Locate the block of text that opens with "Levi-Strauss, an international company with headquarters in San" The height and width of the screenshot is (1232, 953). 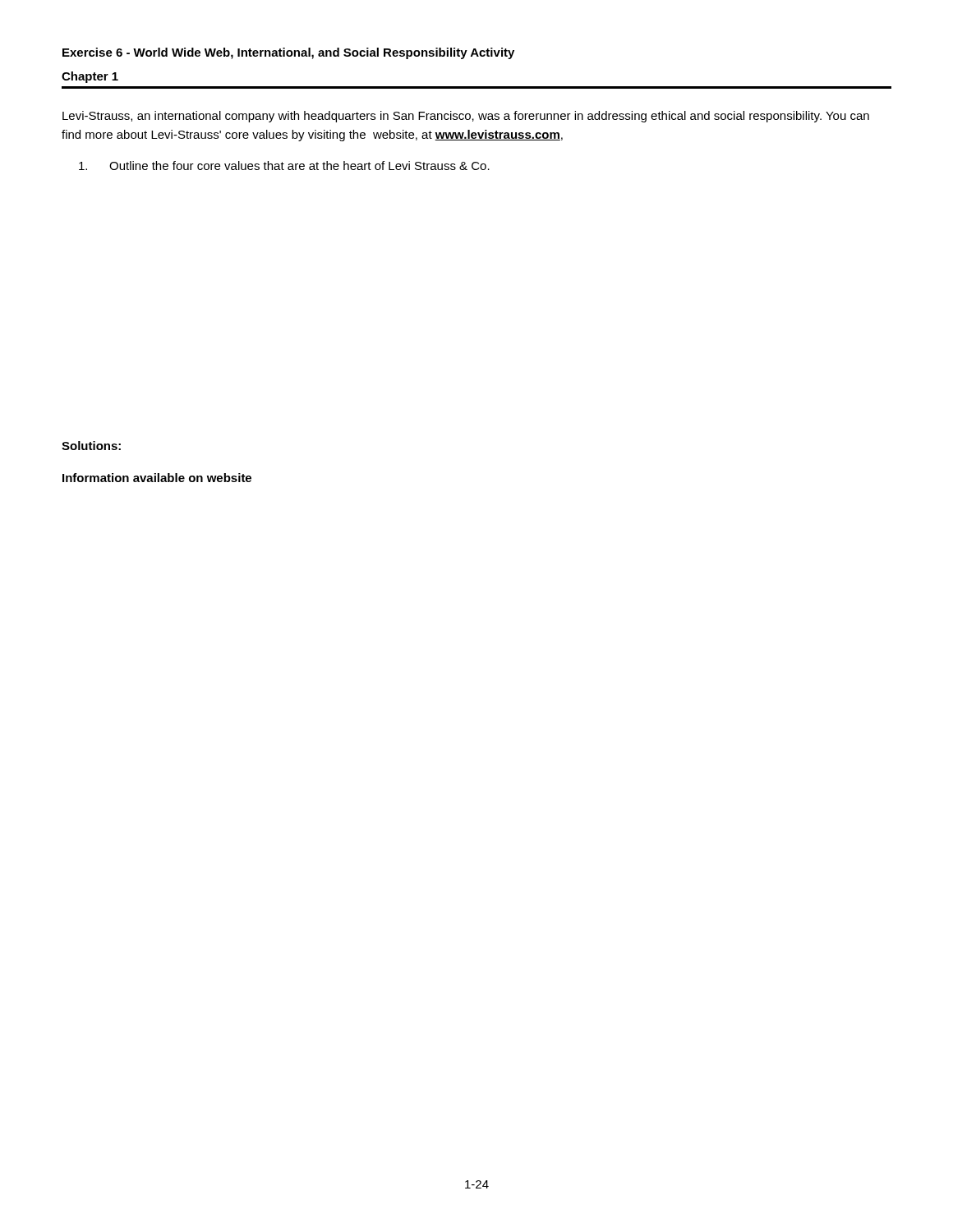pos(466,125)
